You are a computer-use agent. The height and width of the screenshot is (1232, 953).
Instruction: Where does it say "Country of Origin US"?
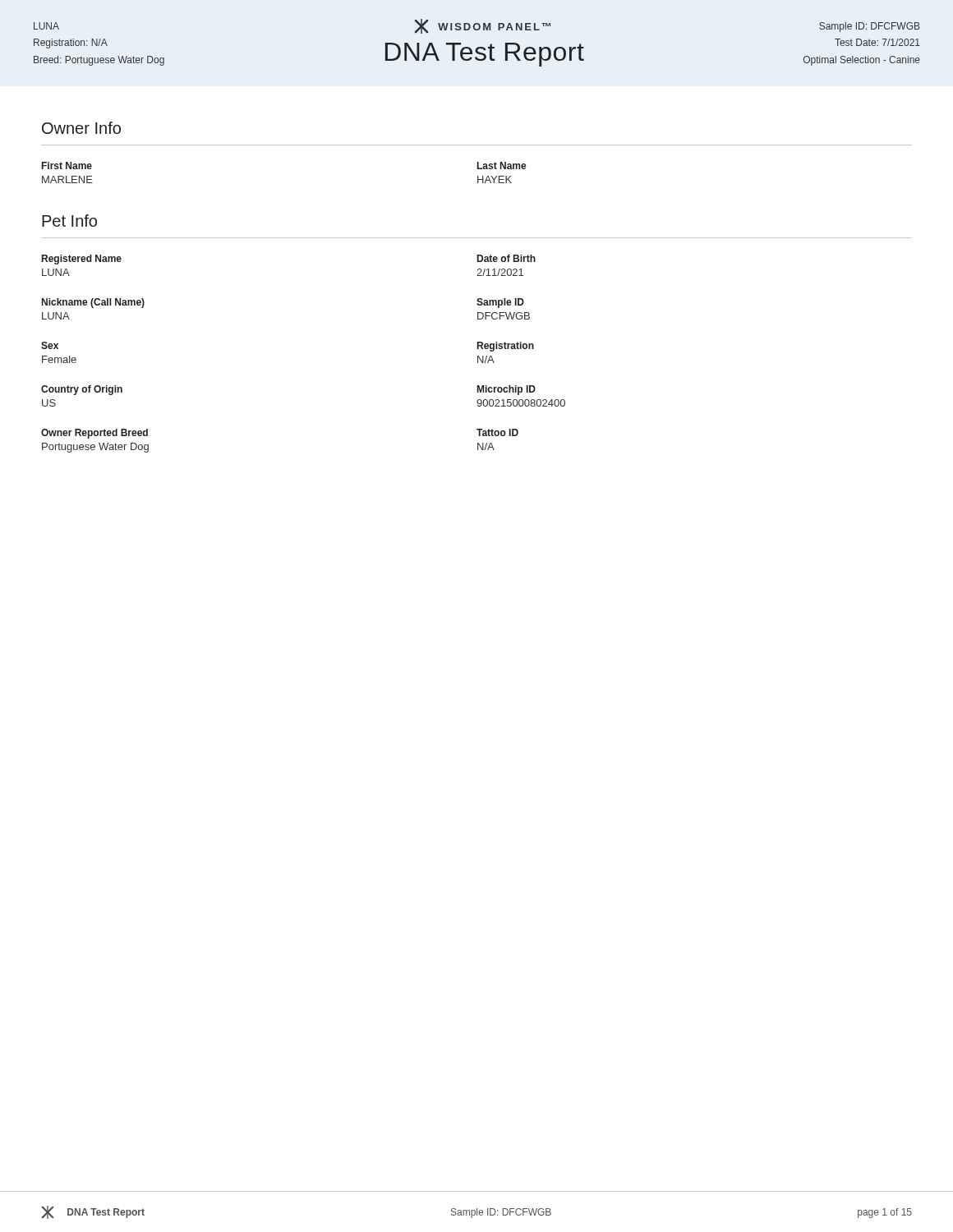(82, 390)
